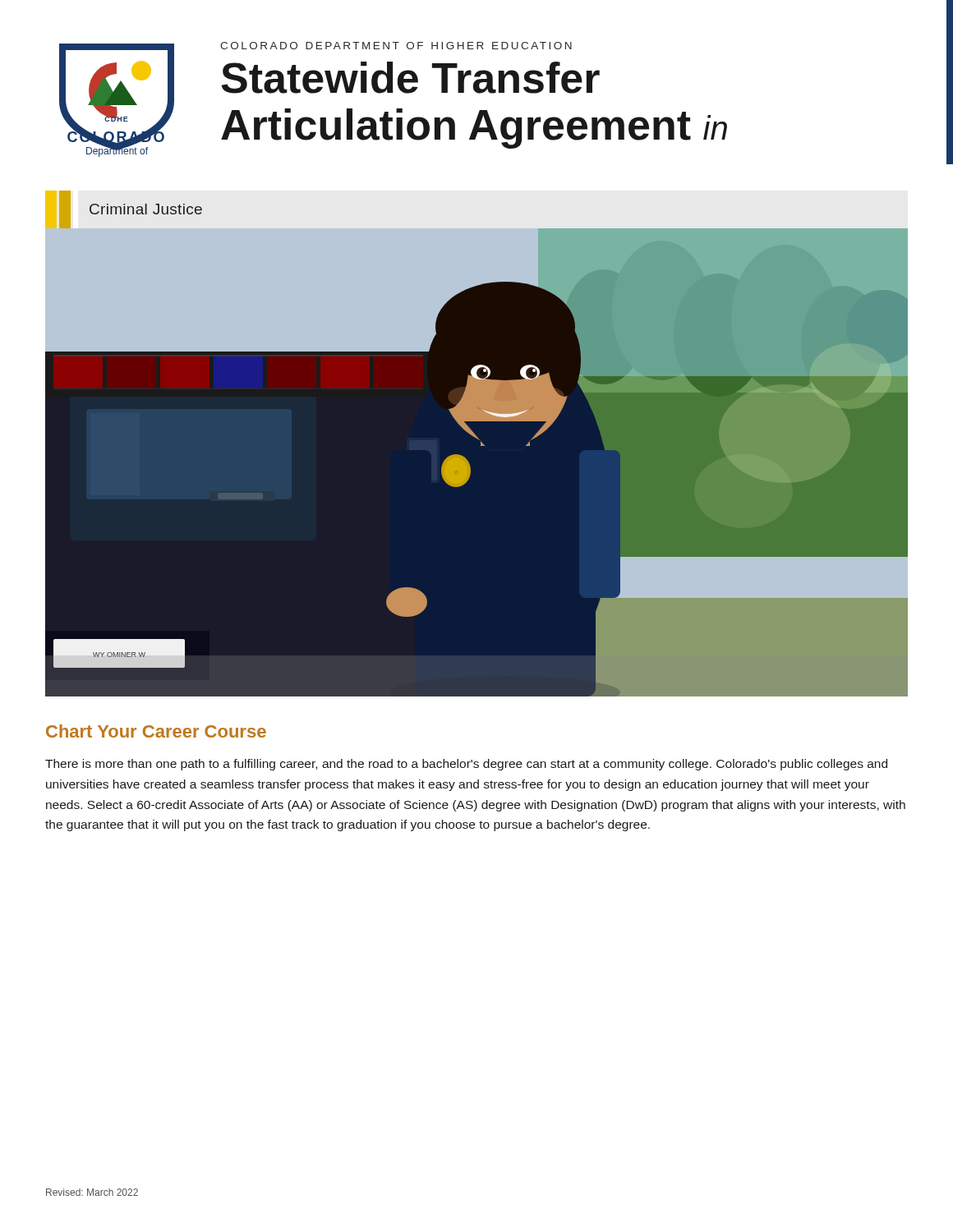Screen dimensions: 1232x953
Task: Navigate to the region starting "There is more than one path"
Action: [476, 795]
